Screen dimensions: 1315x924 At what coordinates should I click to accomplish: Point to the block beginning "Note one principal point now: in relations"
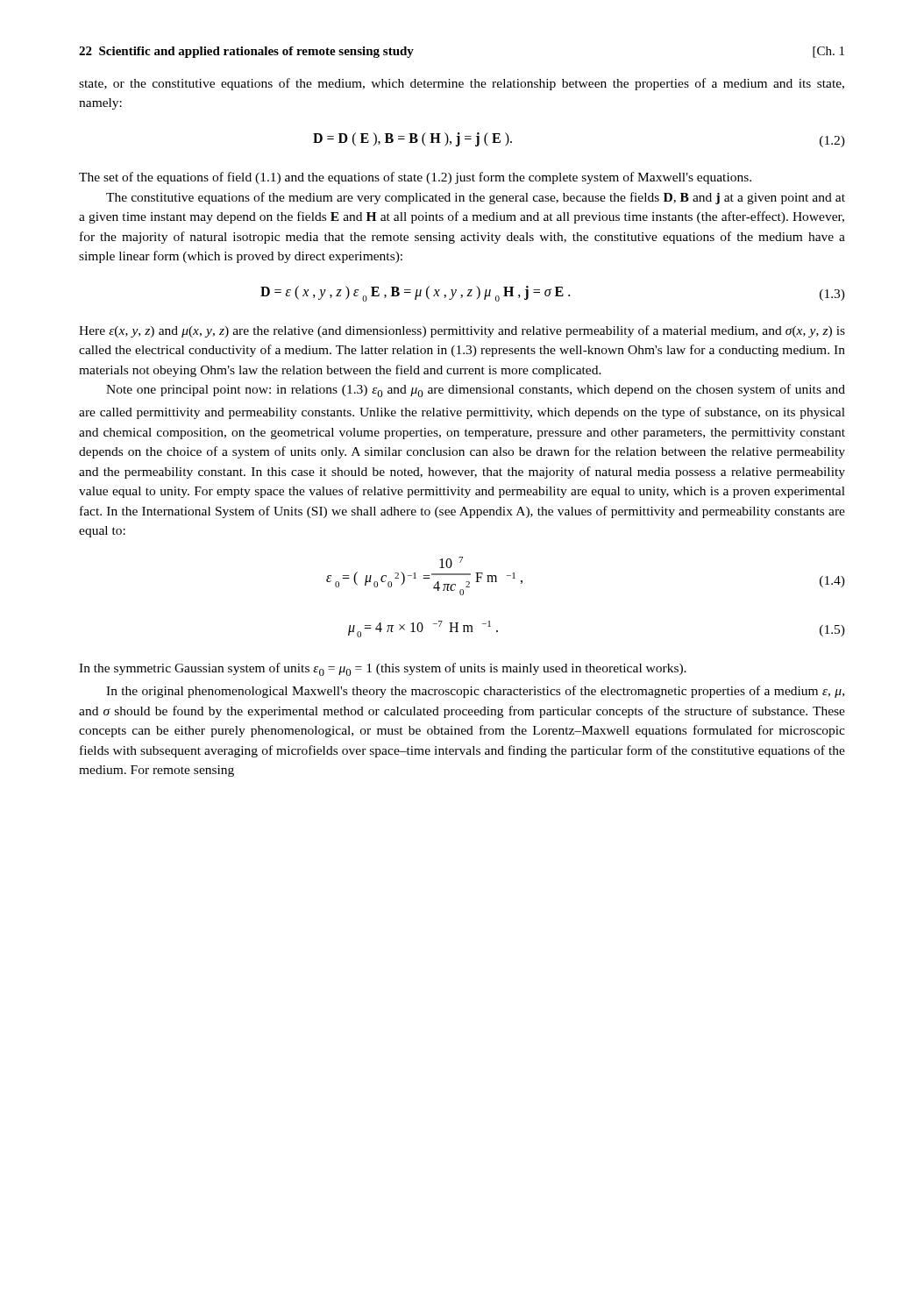pyautogui.click(x=462, y=460)
